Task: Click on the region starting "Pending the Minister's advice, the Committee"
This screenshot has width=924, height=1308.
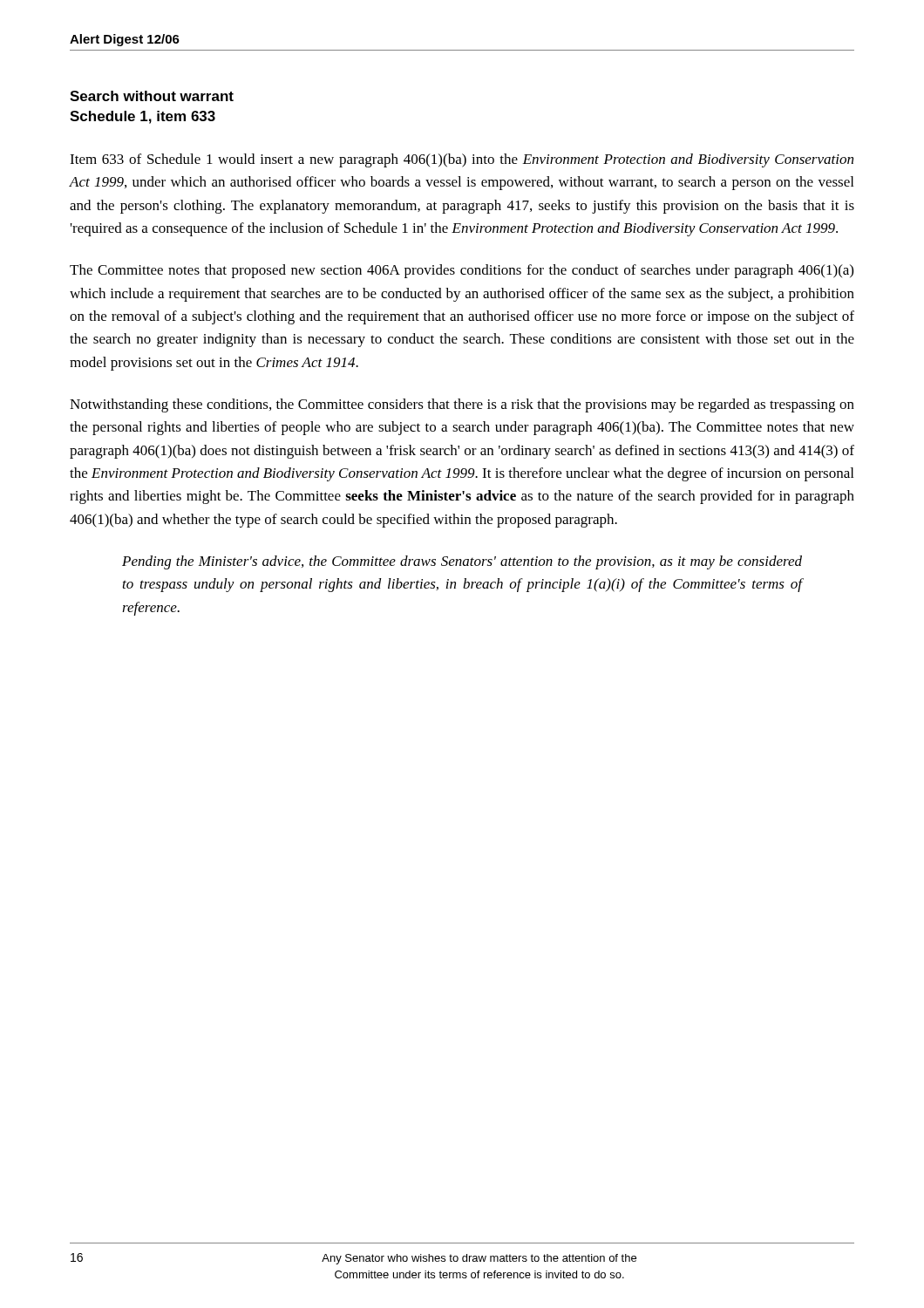Action: pos(462,584)
